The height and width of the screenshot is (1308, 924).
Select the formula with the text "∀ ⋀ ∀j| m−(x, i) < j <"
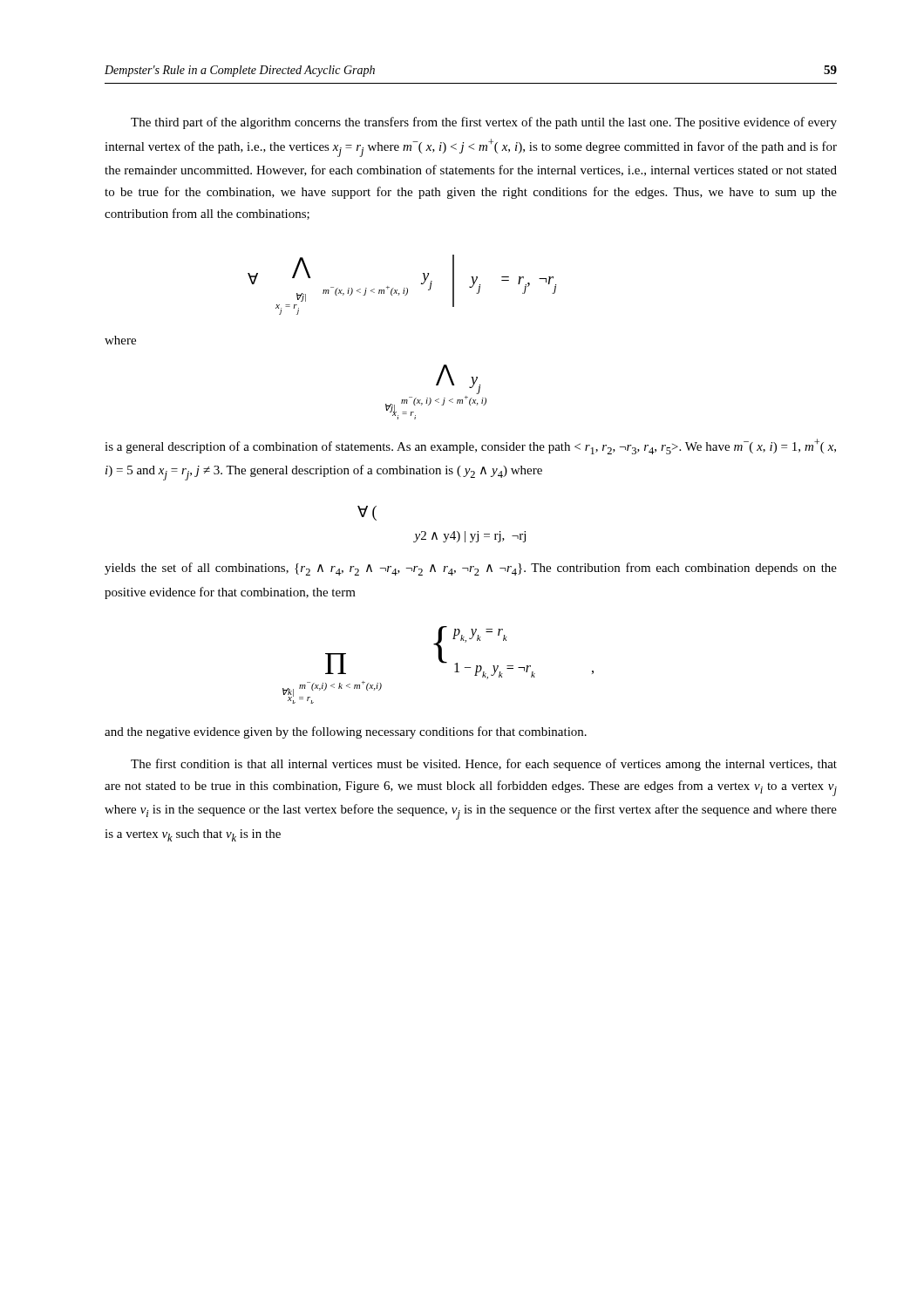pyautogui.click(x=471, y=281)
